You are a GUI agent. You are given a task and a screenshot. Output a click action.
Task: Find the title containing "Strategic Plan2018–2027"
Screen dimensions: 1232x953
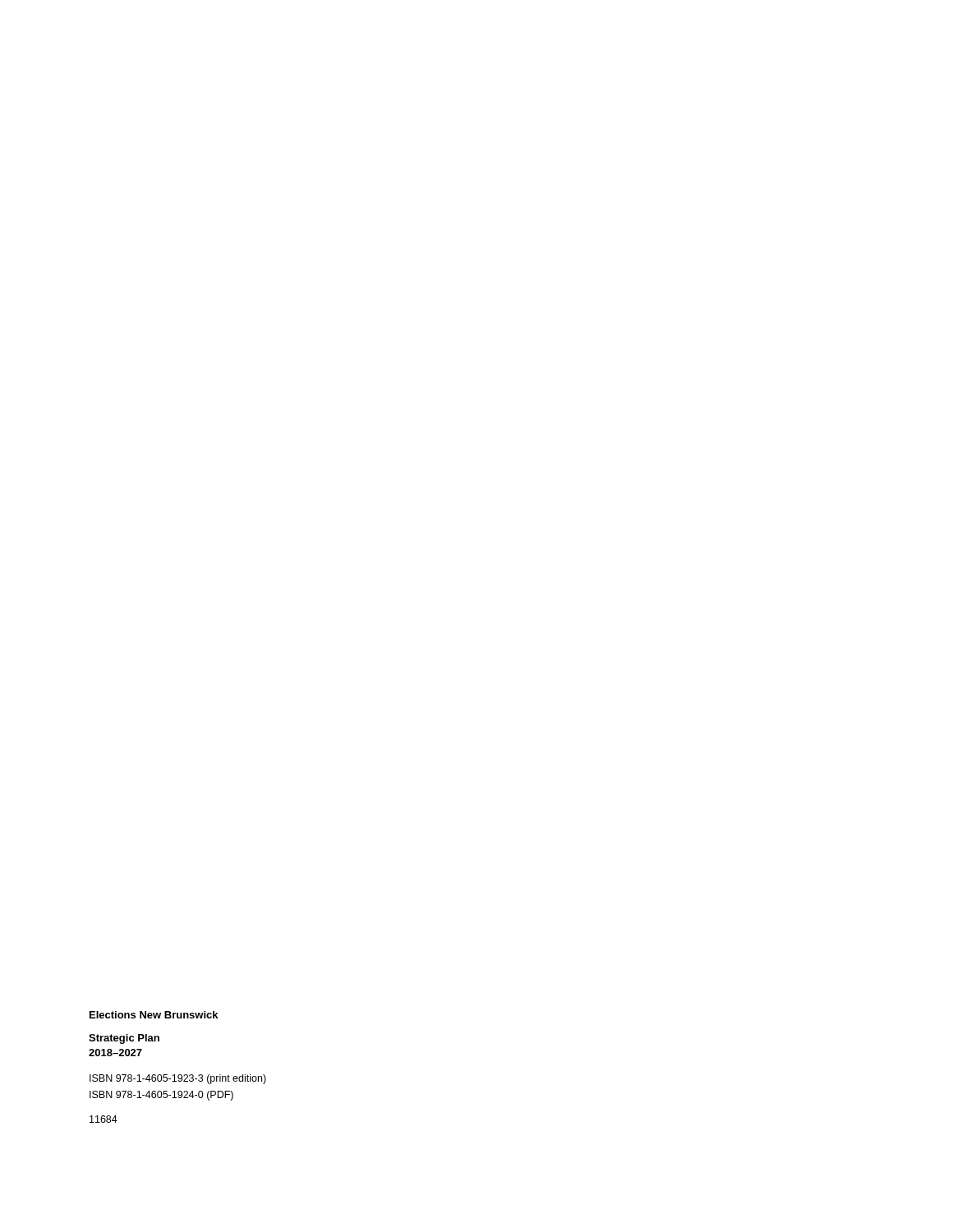point(124,1039)
